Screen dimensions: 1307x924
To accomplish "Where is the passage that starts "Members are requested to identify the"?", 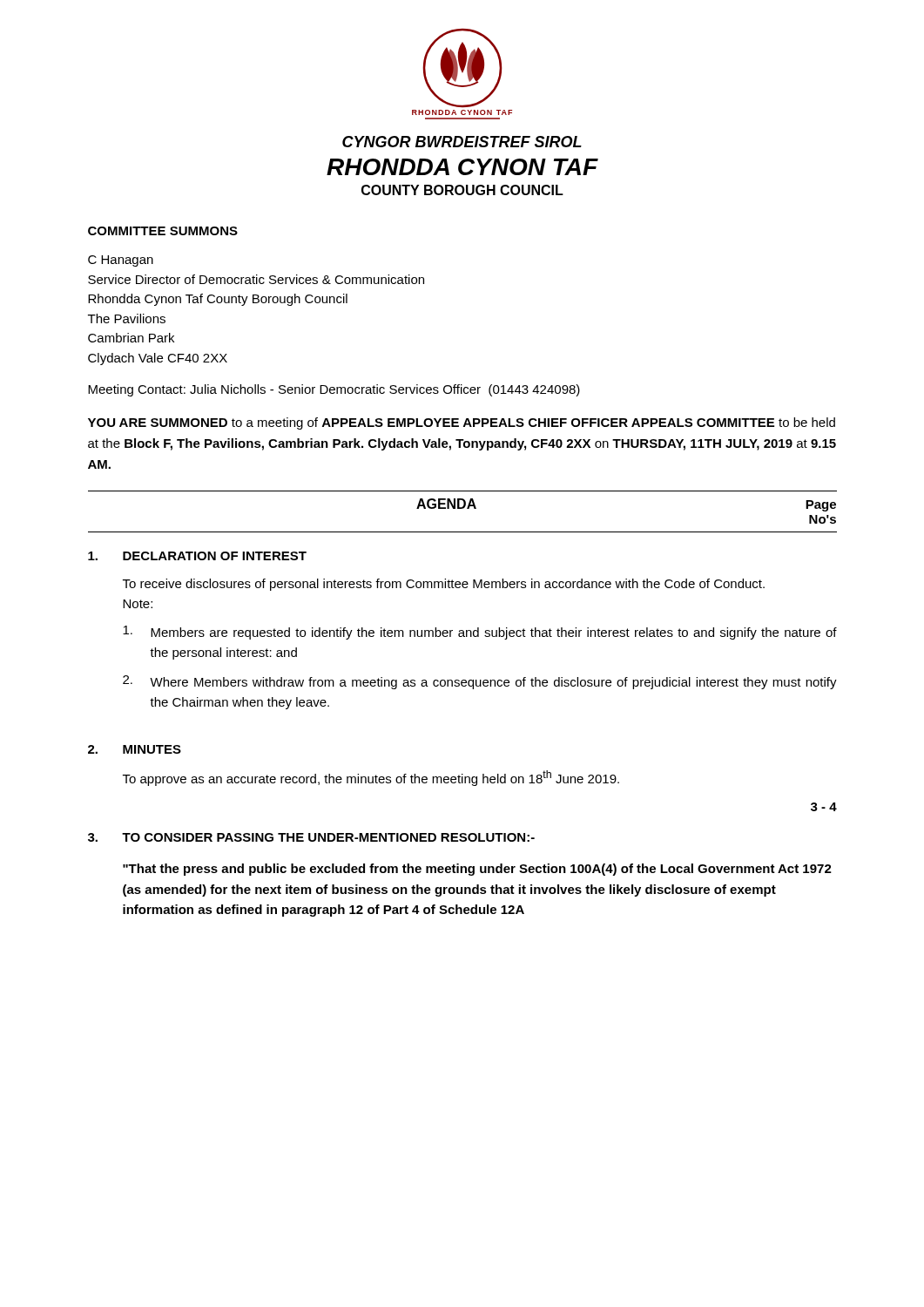I will [479, 645].
